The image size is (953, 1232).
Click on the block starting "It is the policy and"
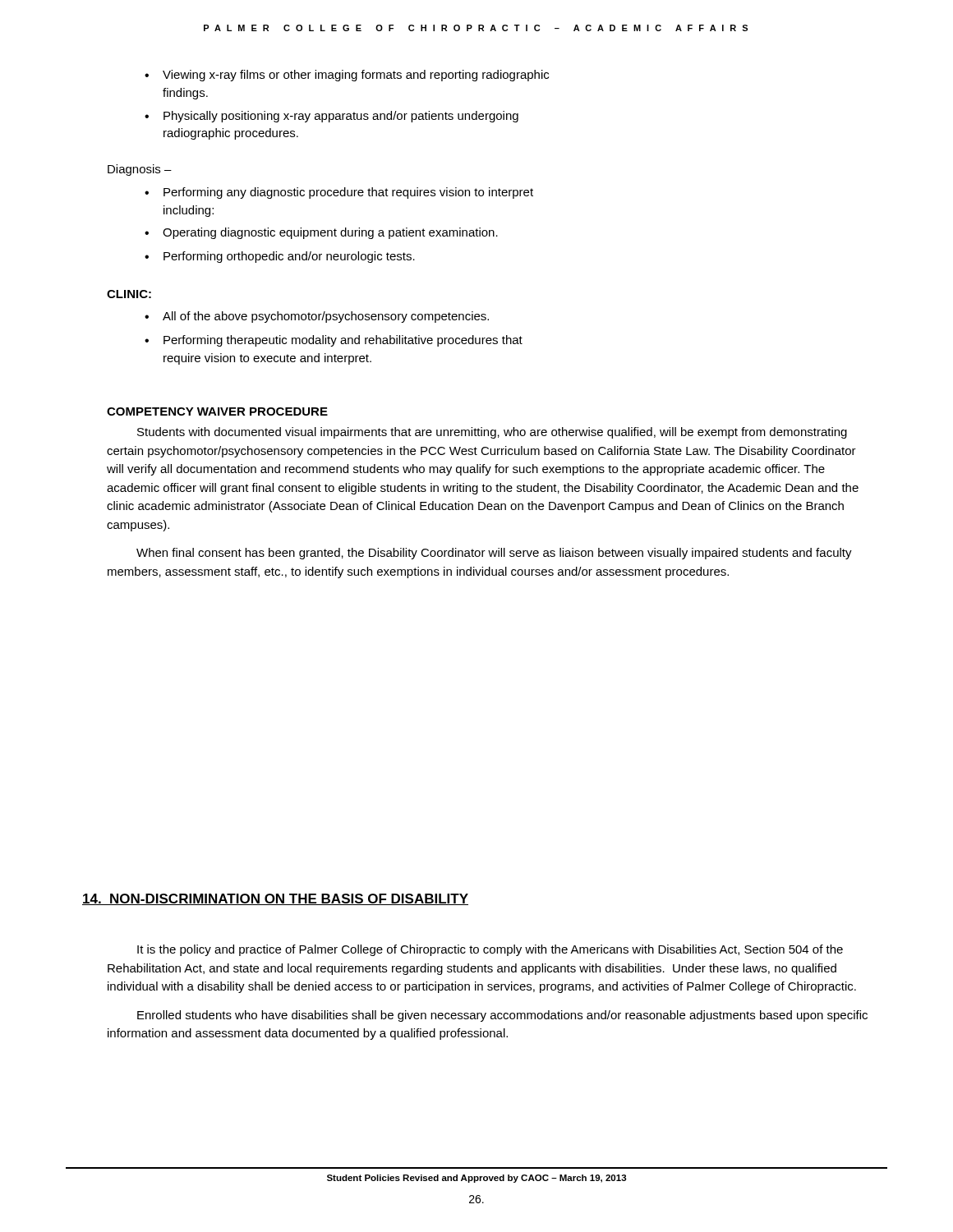coord(489,992)
